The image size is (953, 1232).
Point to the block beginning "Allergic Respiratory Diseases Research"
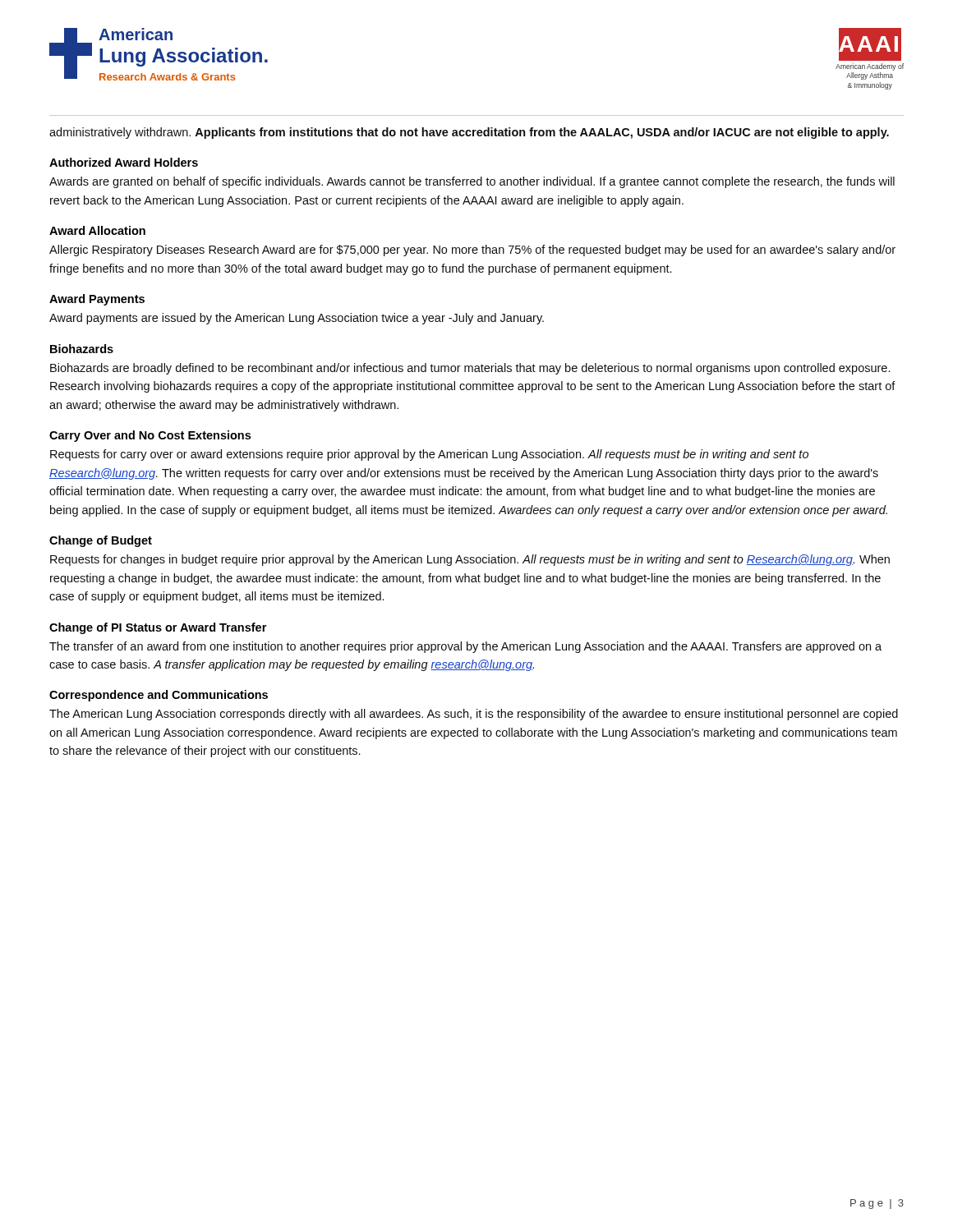click(472, 259)
